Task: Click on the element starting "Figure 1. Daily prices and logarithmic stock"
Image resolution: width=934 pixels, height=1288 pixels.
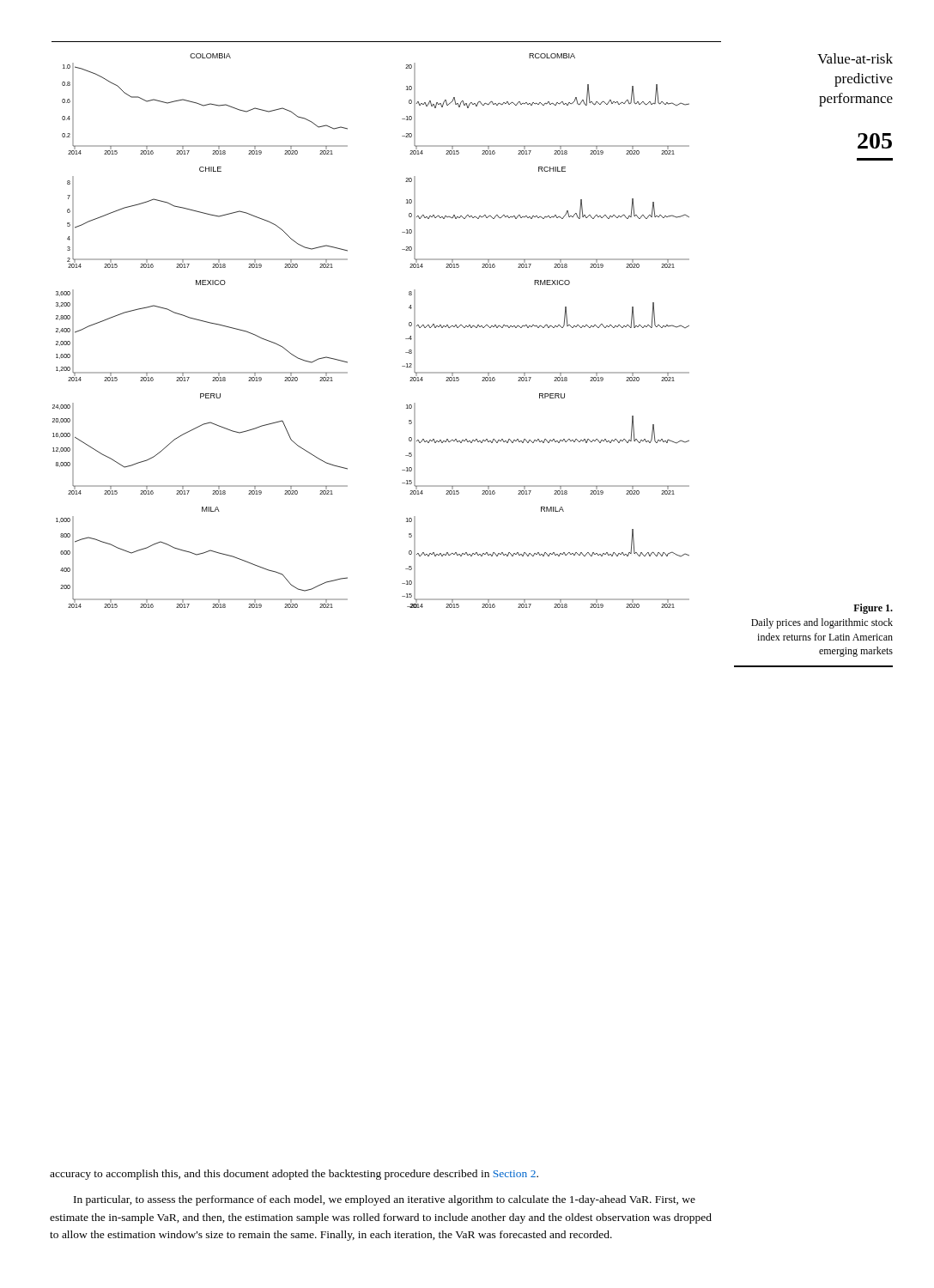Action: click(x=822, y=630)
